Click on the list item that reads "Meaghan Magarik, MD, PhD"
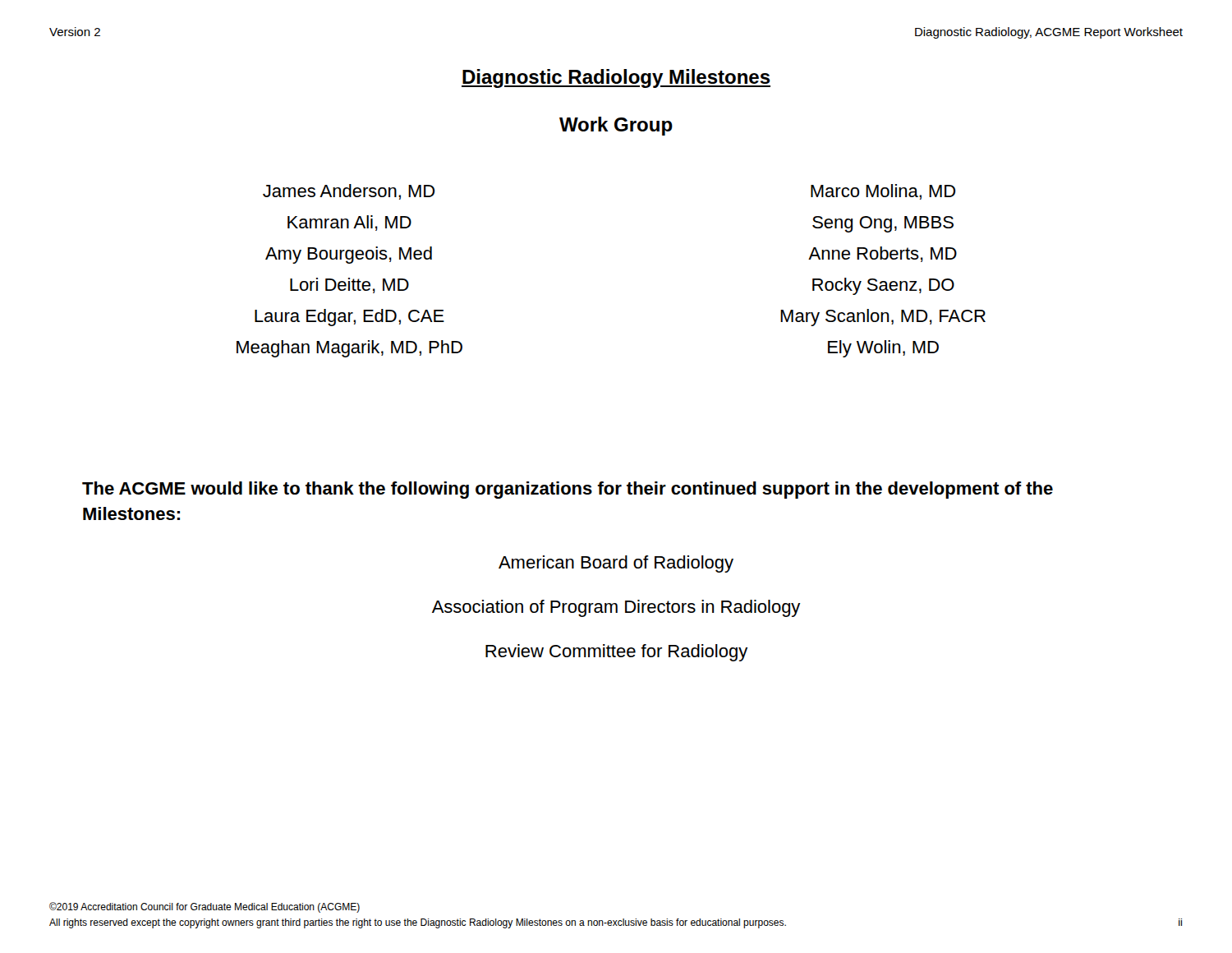1232x953 pixels. [349, 347]
